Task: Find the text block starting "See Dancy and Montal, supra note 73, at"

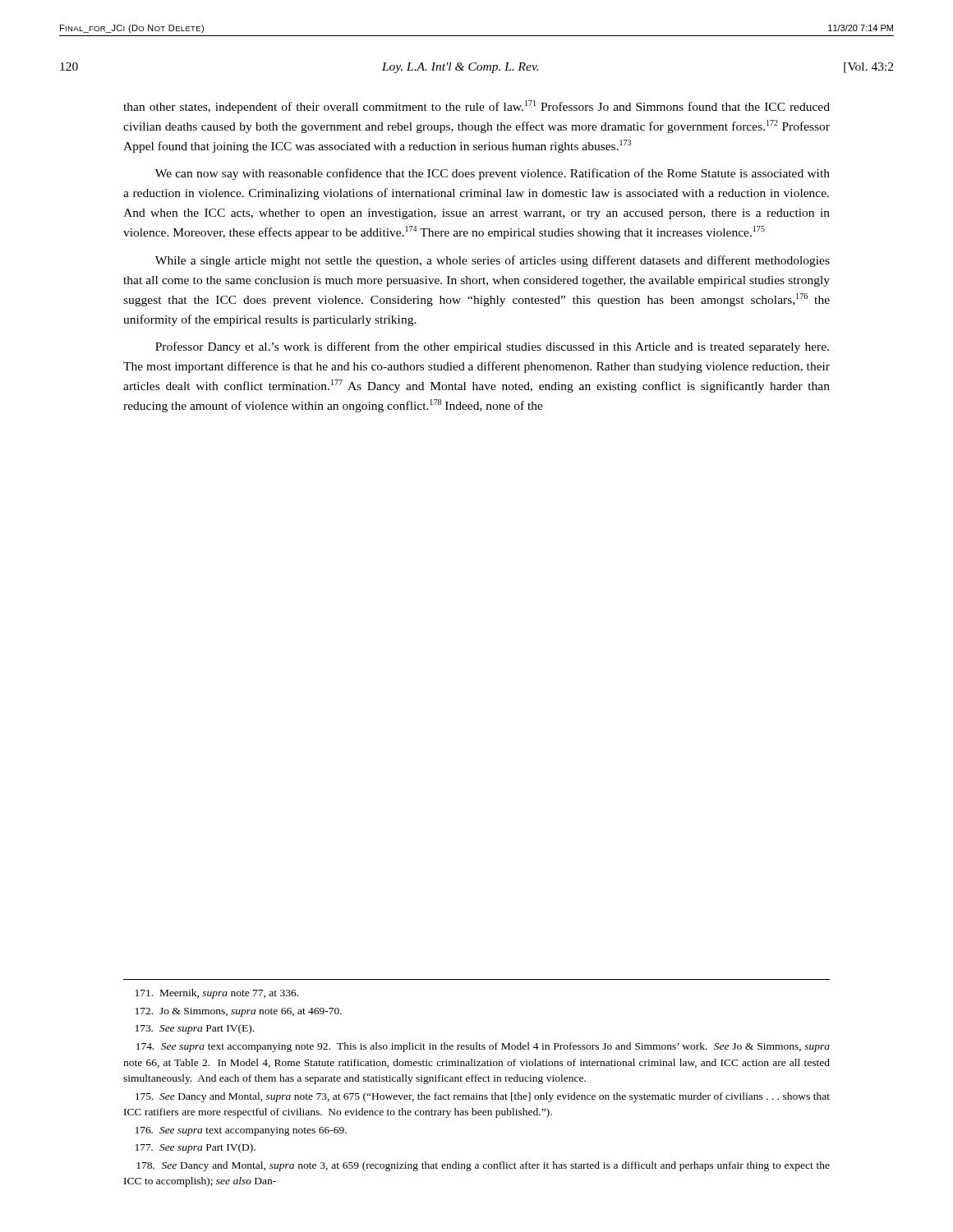Action: (476, 1104)
